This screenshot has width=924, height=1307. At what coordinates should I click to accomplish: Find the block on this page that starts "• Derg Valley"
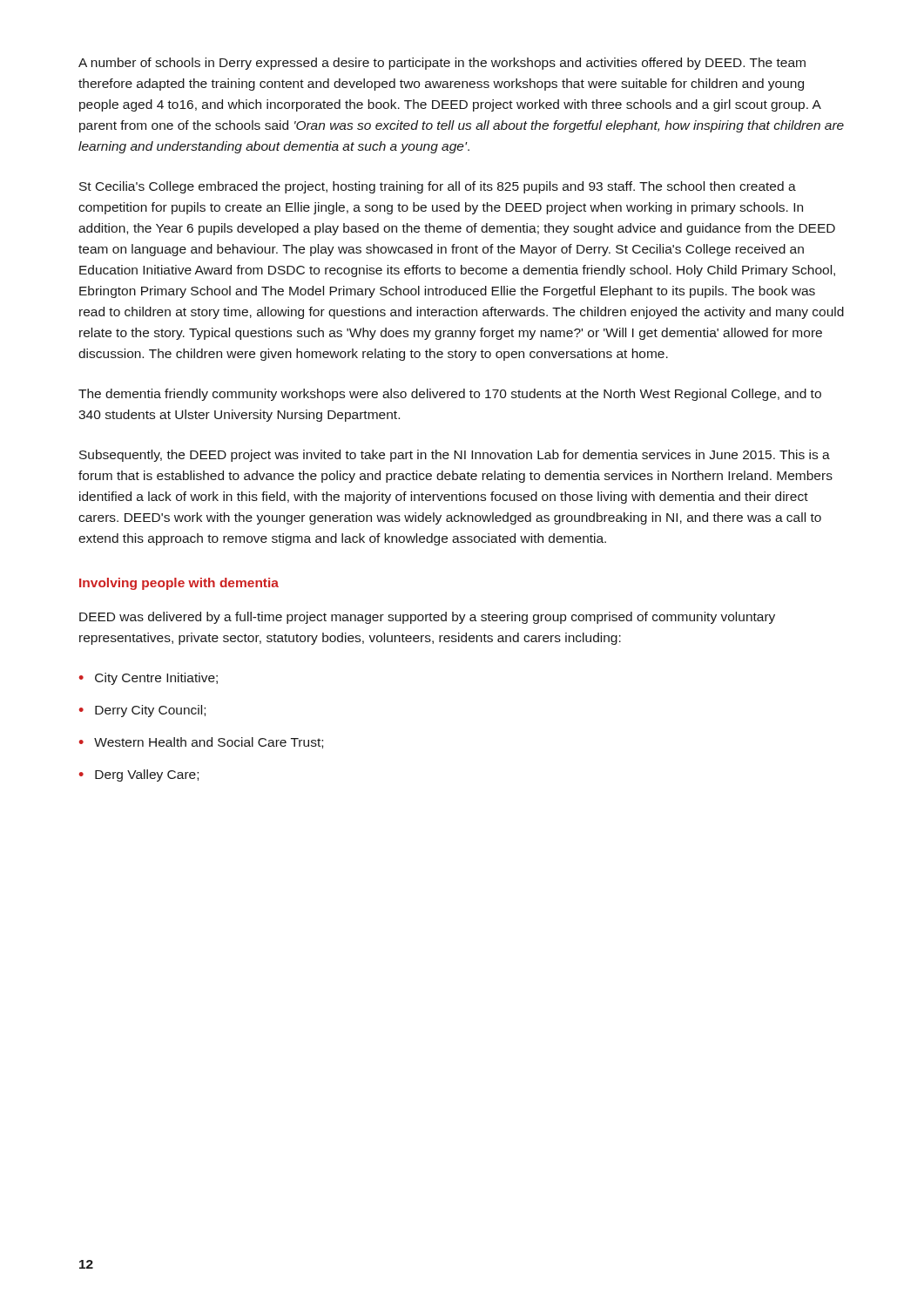tap(139, 776)
